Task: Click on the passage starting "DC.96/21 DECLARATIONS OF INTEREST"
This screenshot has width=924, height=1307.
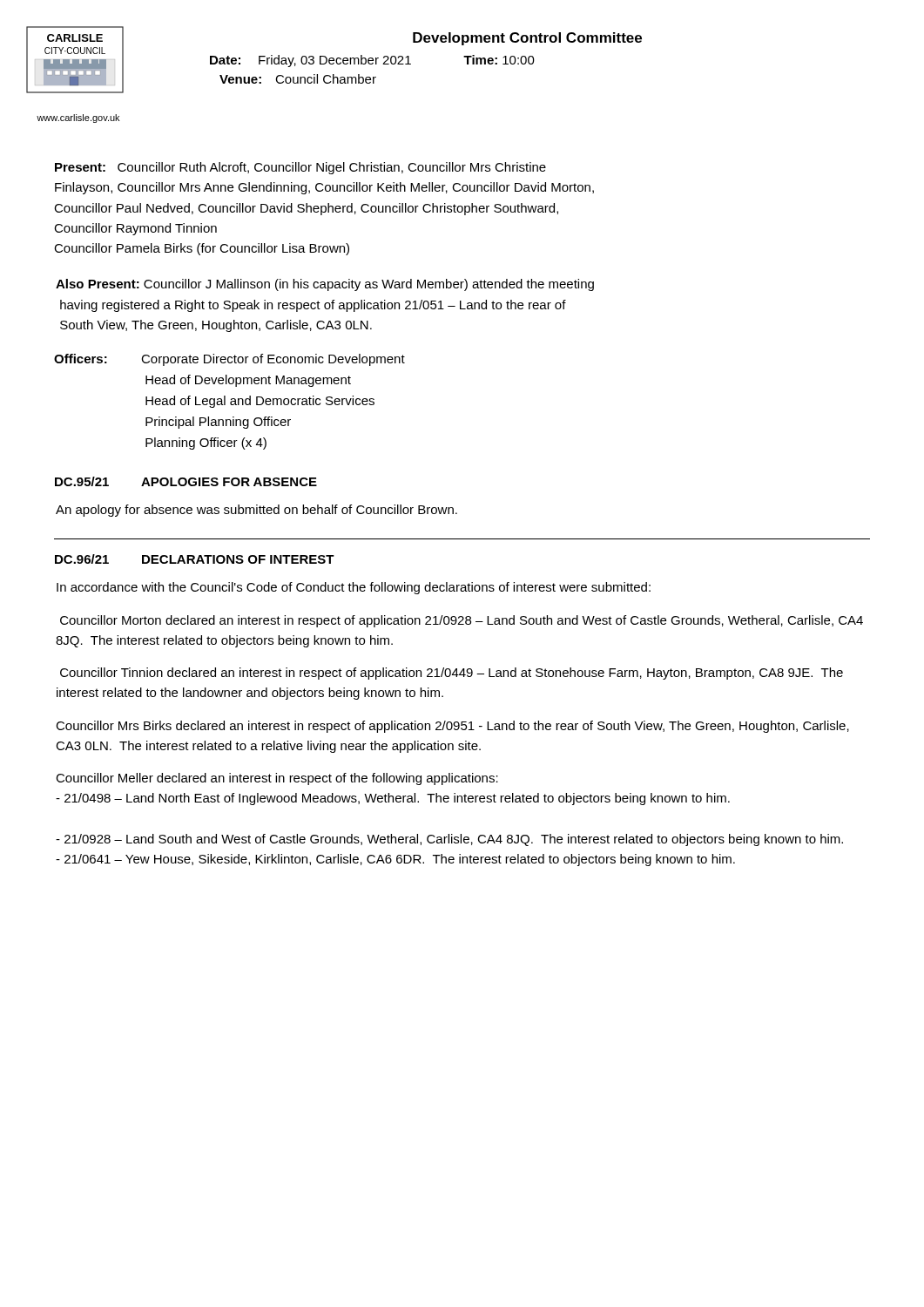Action: pos(194,559)
